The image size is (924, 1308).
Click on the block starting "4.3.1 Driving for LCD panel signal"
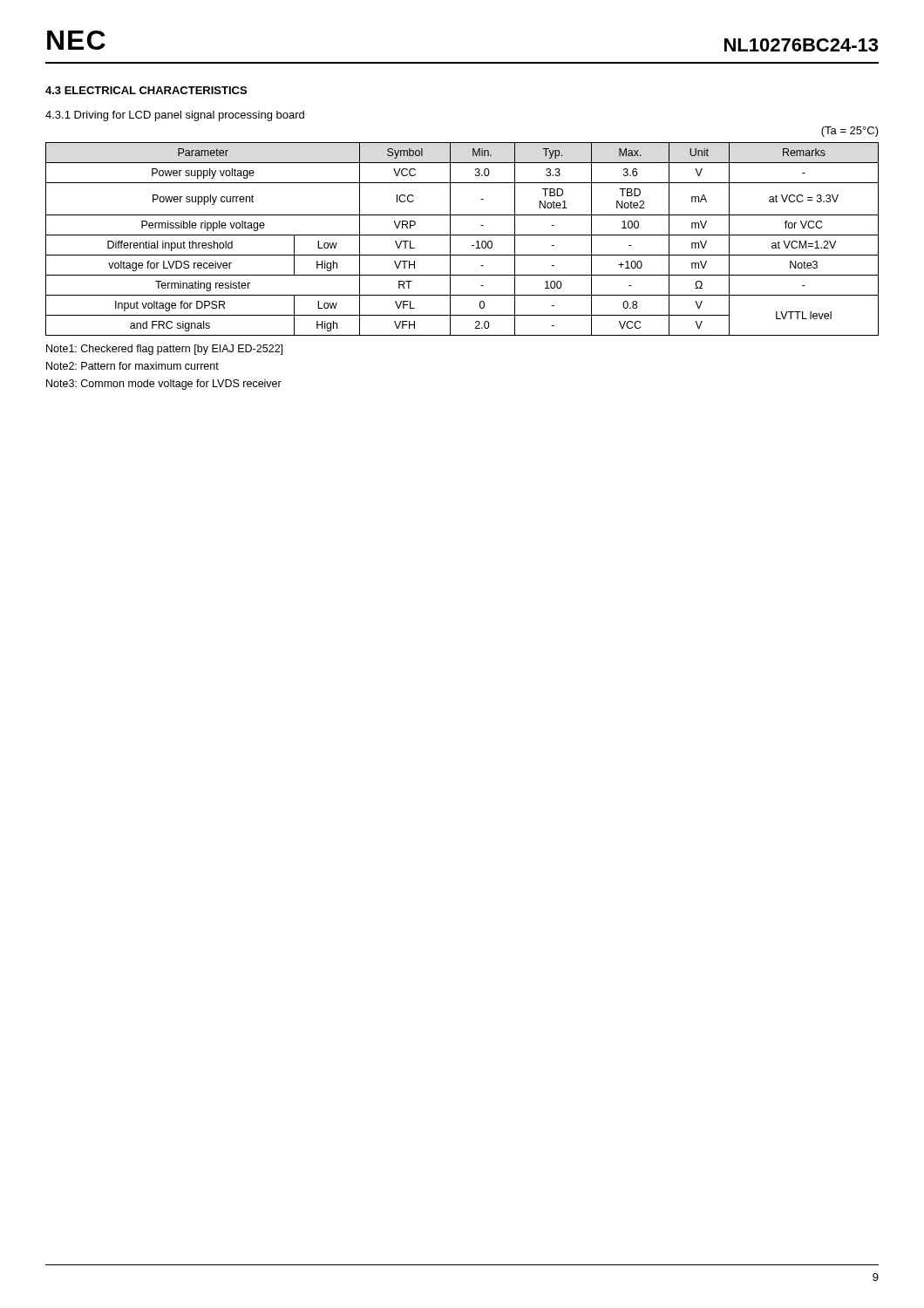(x=175, y=115)
